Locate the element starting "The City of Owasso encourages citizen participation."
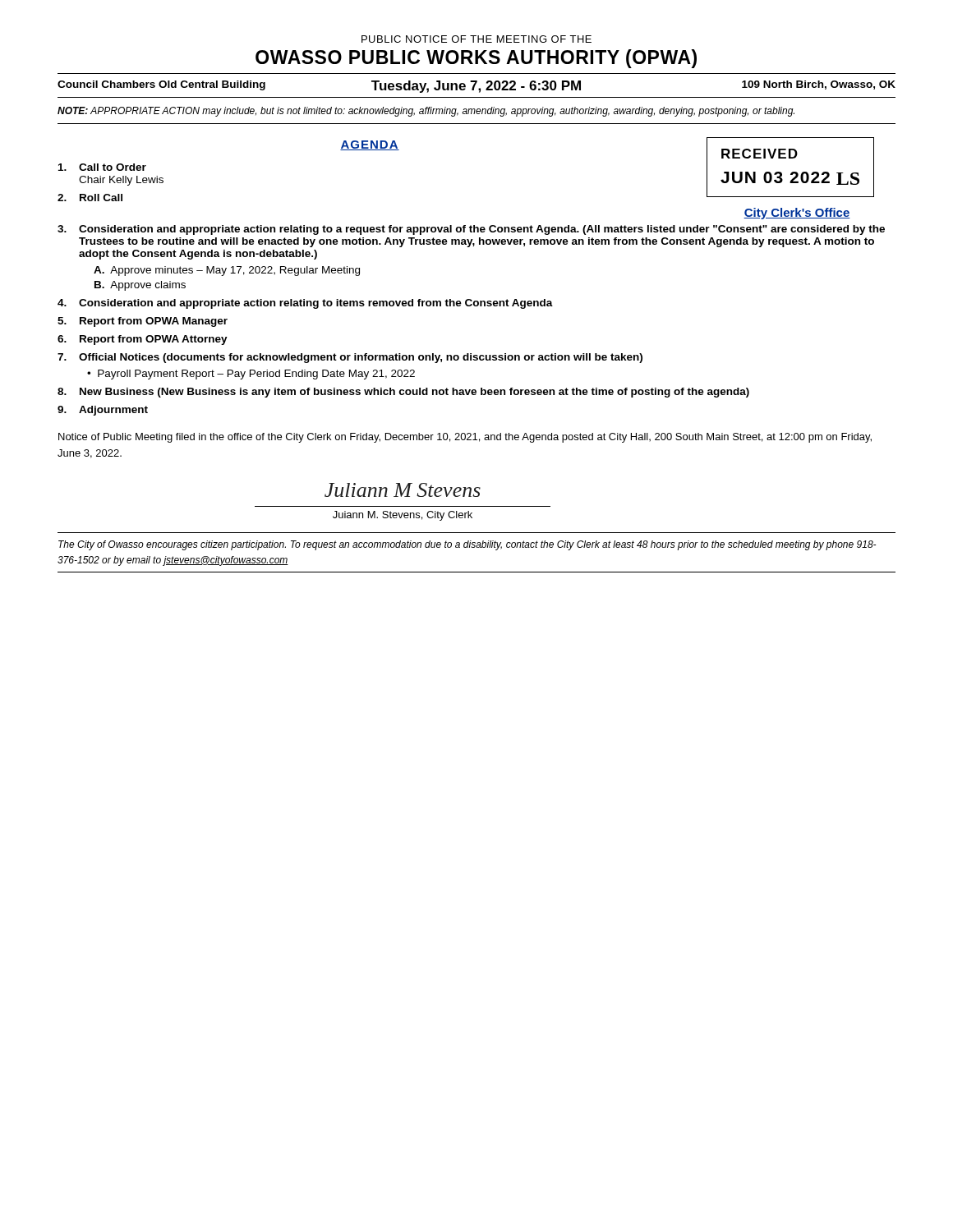Image resolution: width=953 pixels, height=1232 pixels. point(467,552)
